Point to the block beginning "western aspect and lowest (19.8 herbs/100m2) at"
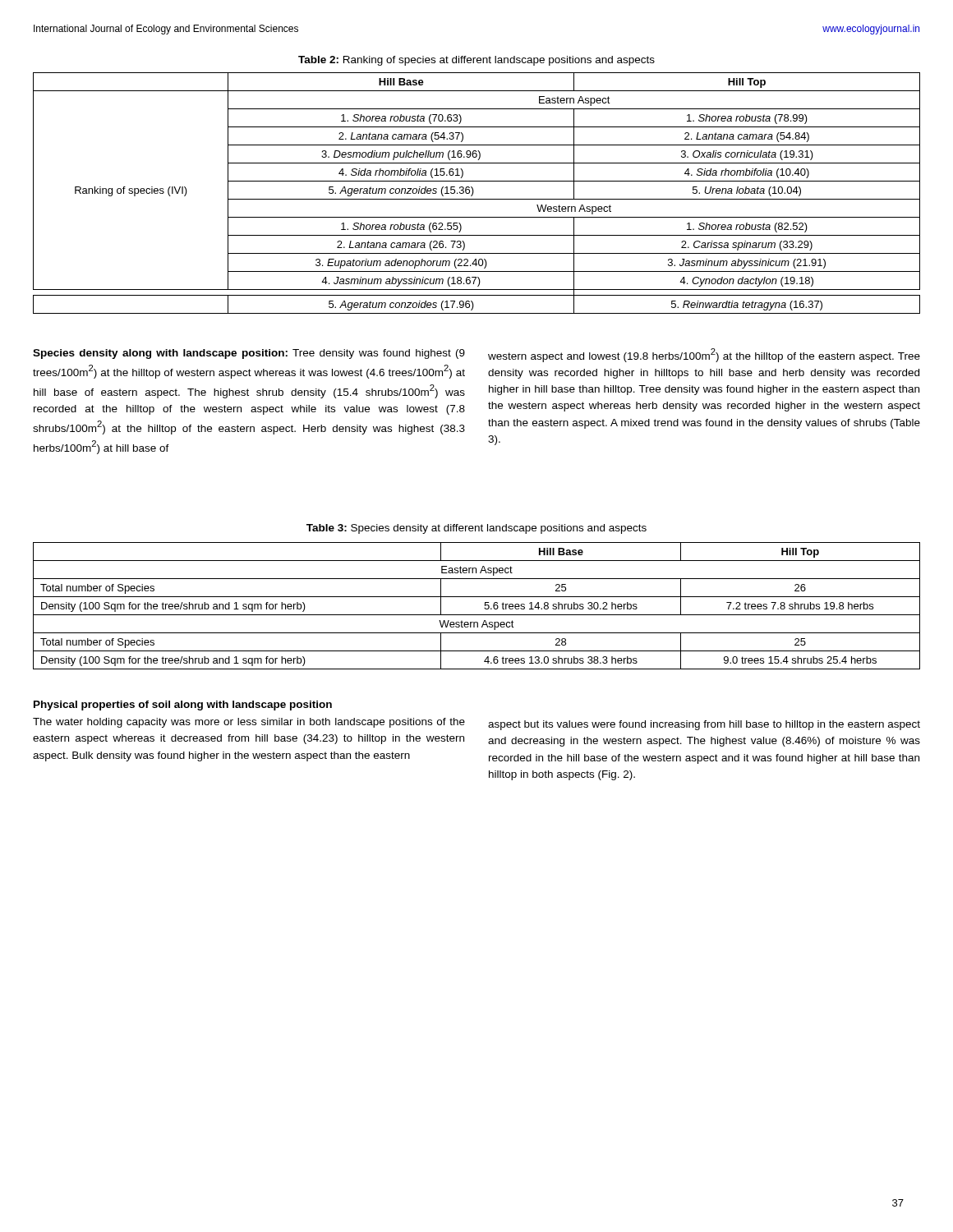 pyautogui.click(x=704, y=396)
